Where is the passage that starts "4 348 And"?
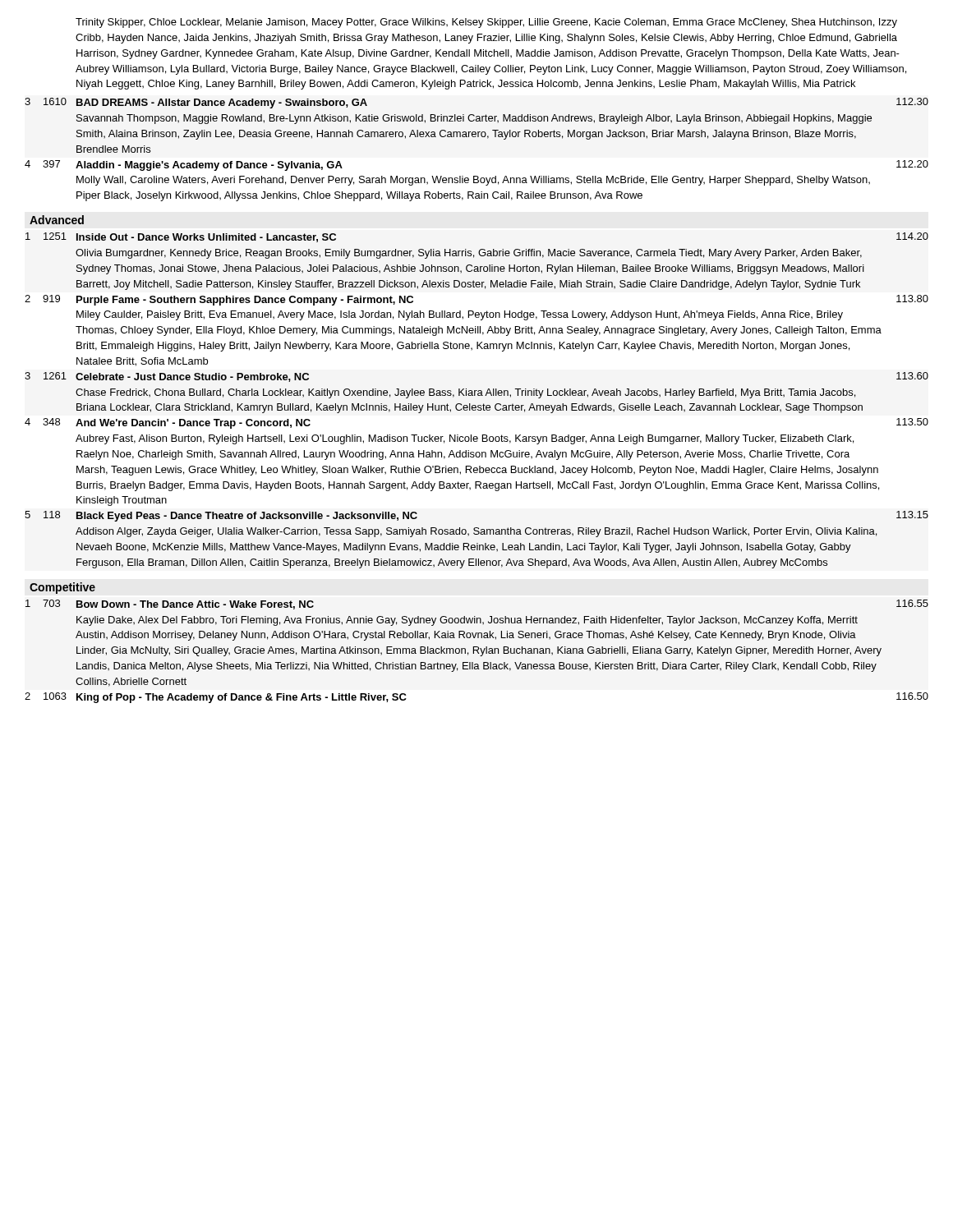 click(476, 462)
